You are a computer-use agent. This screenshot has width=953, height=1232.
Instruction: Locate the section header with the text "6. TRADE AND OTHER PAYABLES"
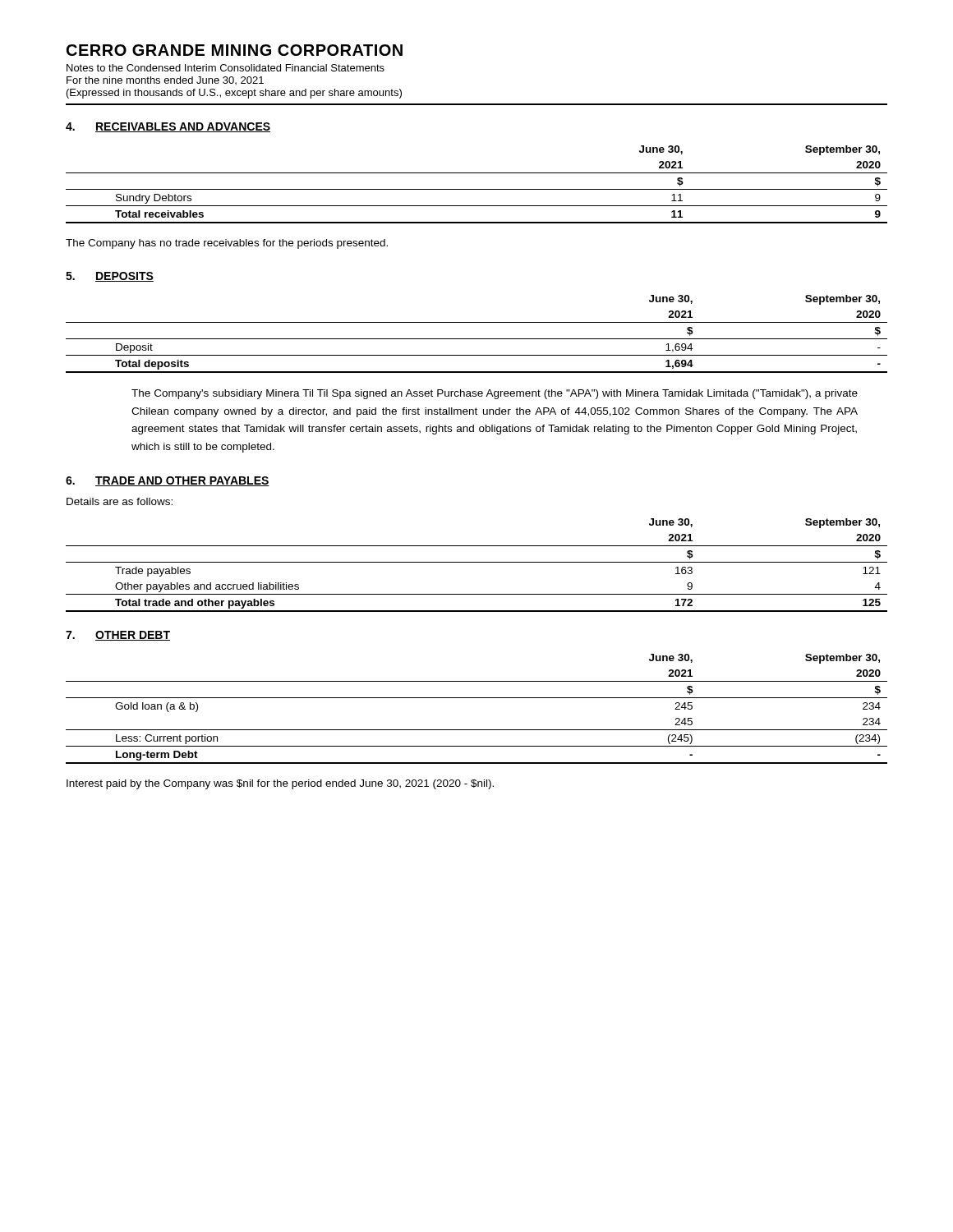click(x=167, y=480)
